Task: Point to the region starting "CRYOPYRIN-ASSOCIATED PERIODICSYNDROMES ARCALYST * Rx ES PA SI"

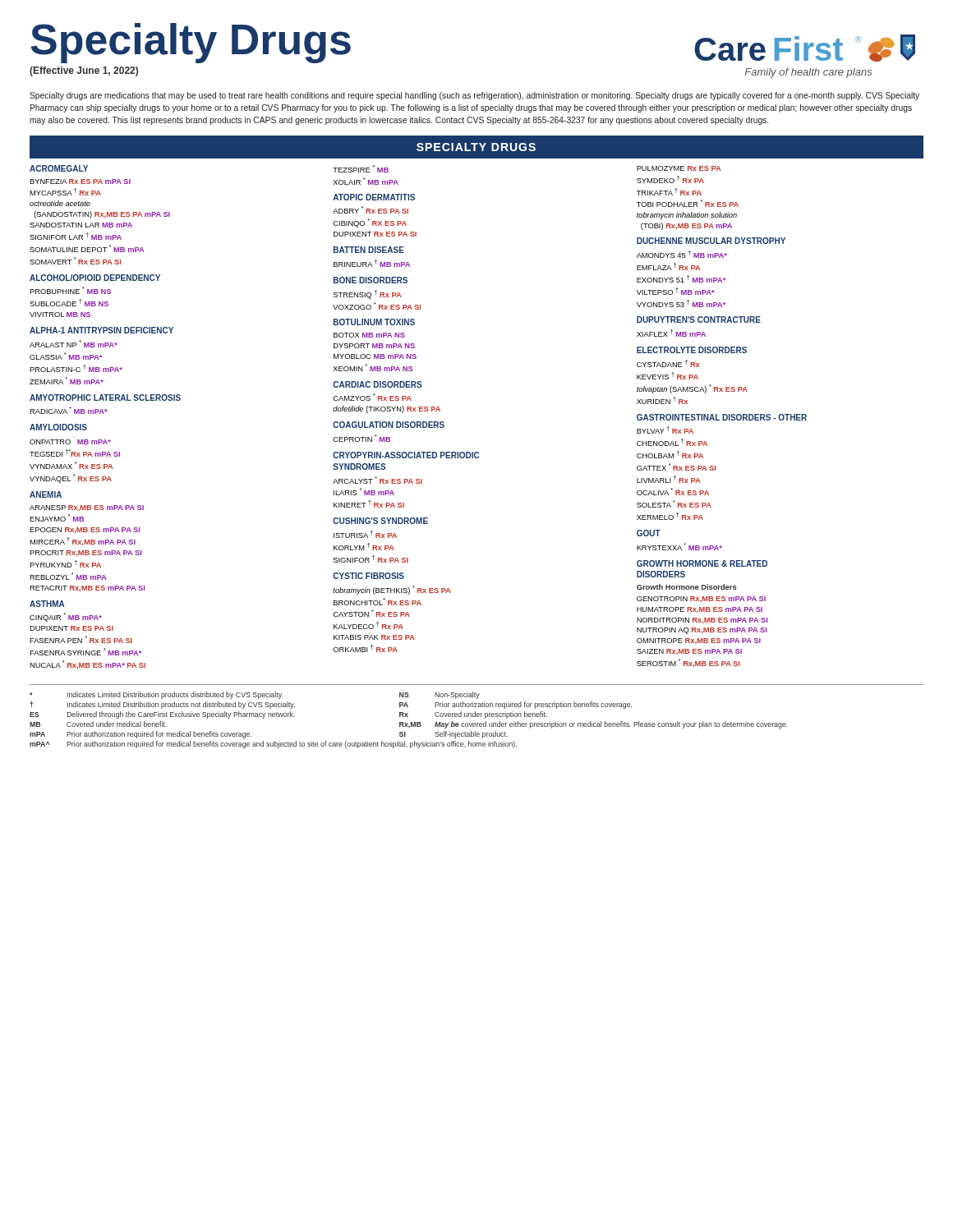Action: point(406,455)
